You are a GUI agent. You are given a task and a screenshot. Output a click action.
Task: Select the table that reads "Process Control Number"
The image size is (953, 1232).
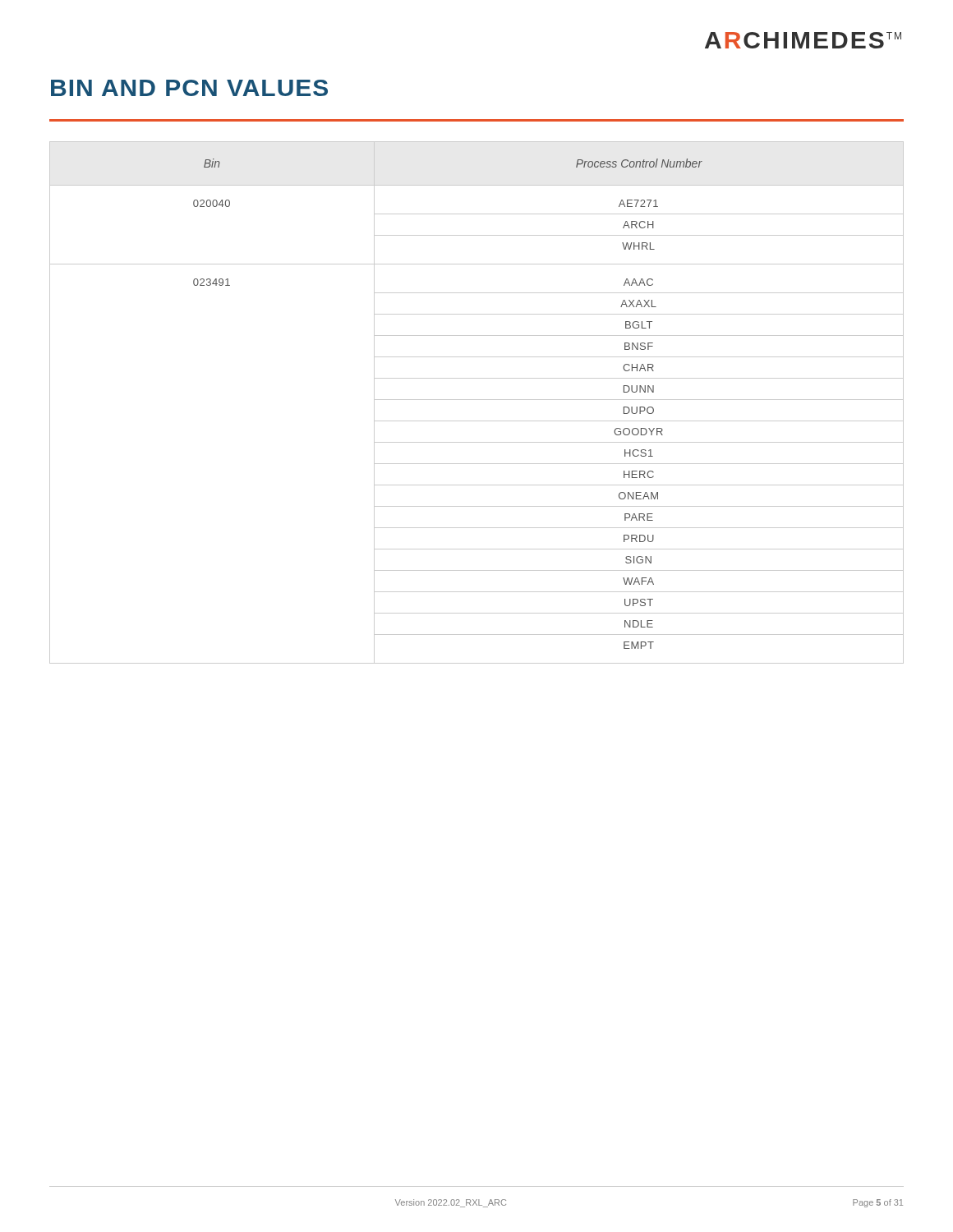click(x=476, y=402)
